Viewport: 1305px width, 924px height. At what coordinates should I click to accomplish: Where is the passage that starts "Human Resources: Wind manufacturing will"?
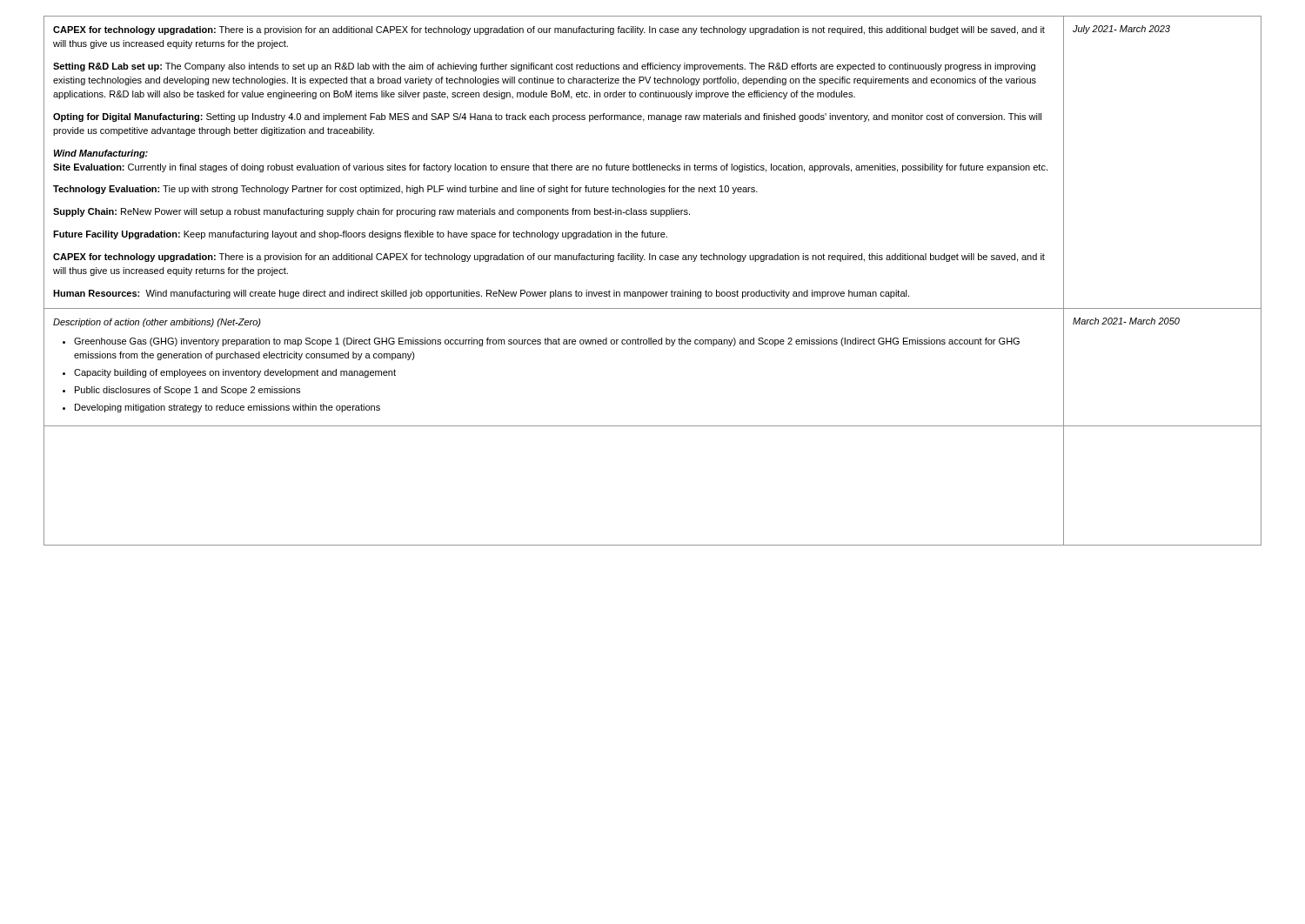pyautogui.click(x=482, y=293)
